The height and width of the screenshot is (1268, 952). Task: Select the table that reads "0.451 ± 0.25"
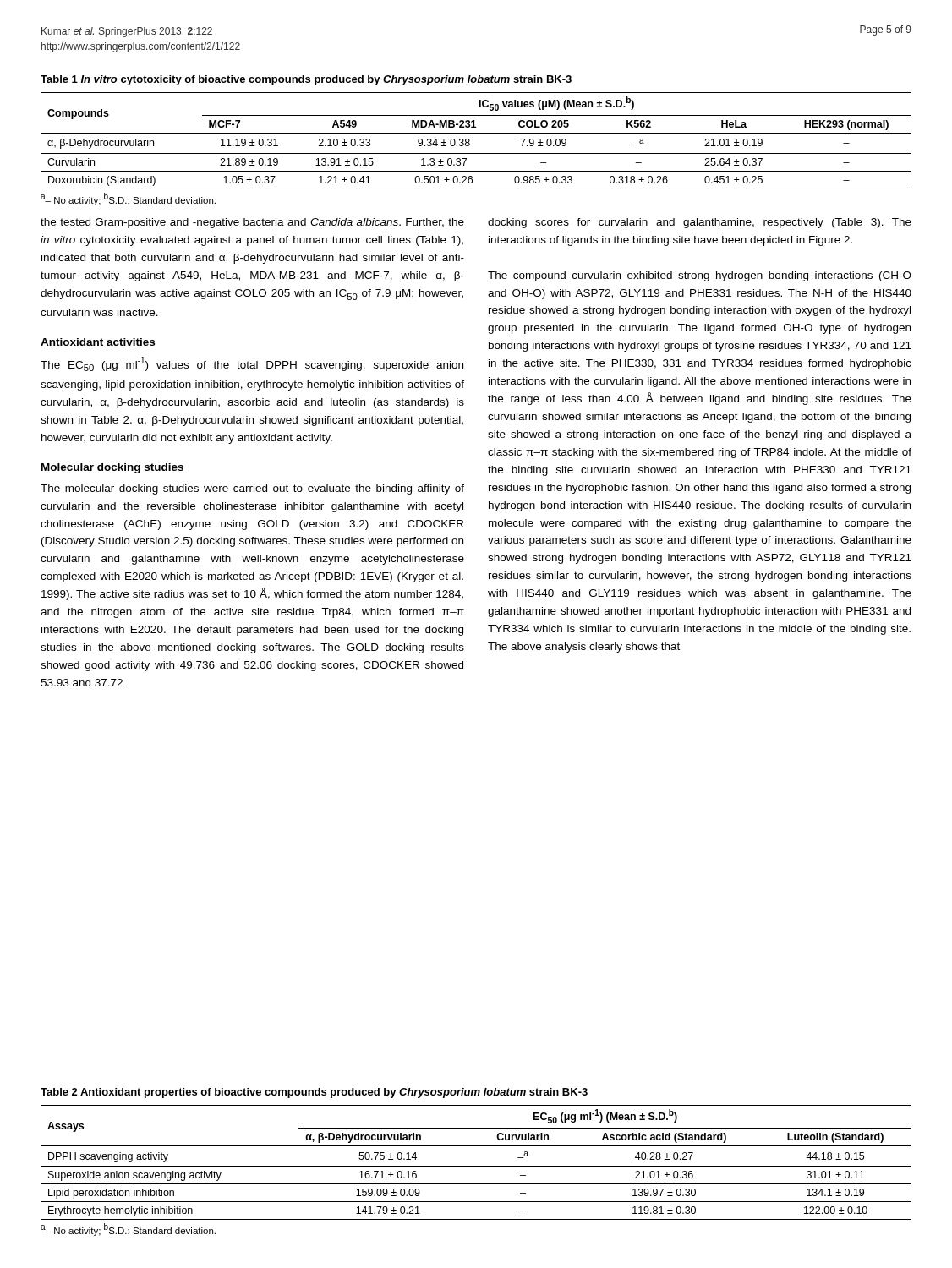click(x=476, y=141)
